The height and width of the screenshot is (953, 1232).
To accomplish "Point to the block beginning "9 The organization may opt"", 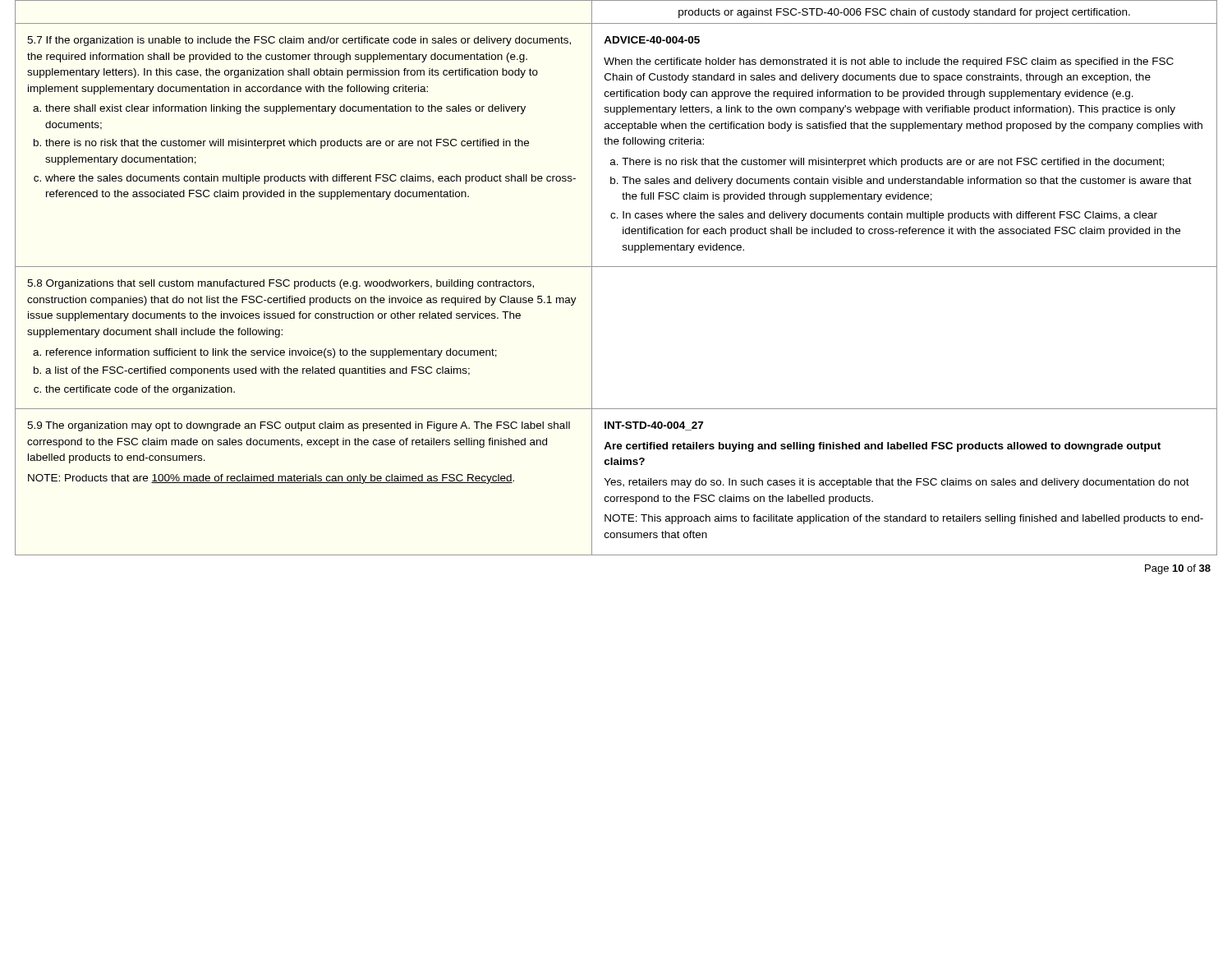I will pyautogui.click(x=304, y=452).
